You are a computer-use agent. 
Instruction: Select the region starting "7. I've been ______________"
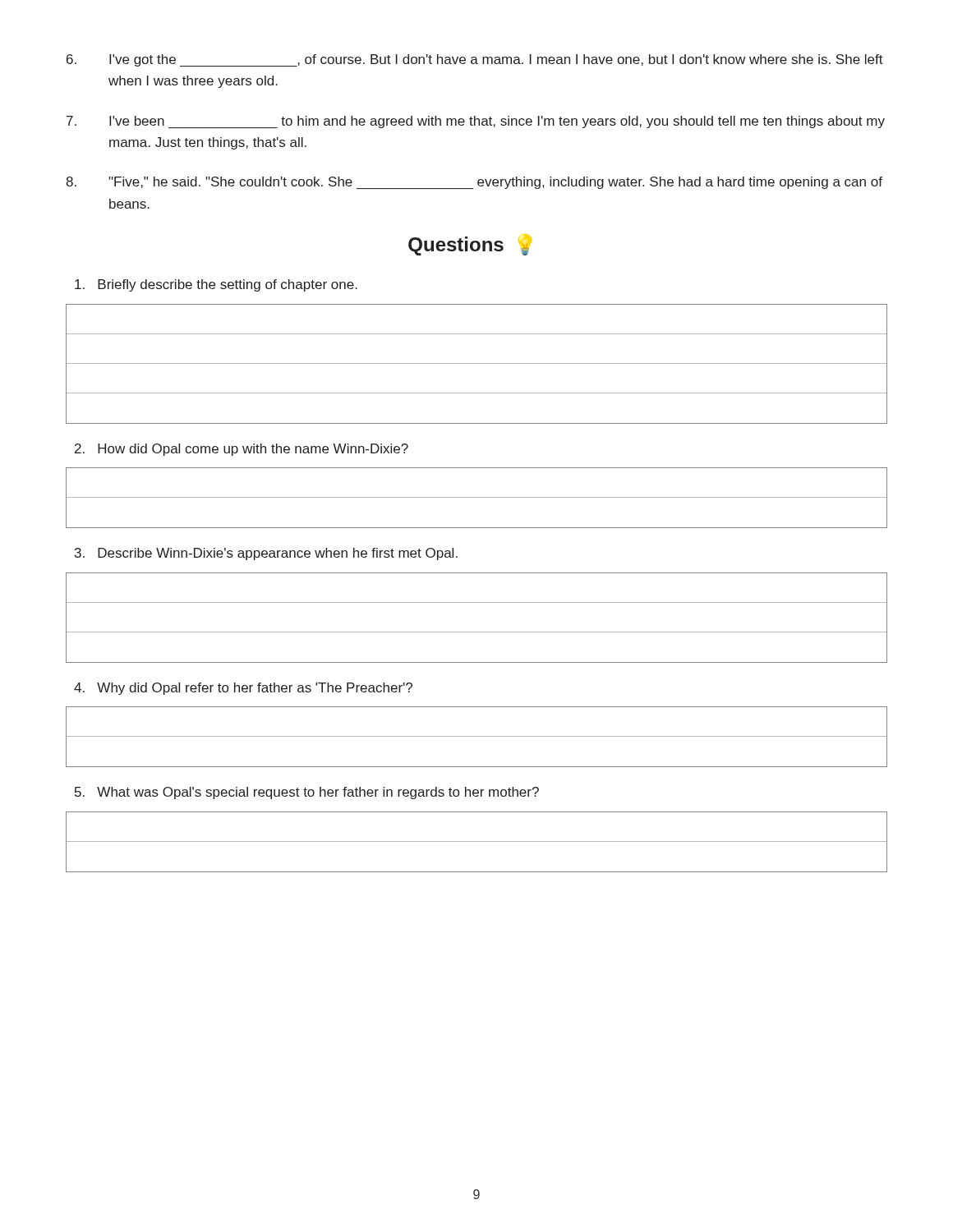coord(476,132)
